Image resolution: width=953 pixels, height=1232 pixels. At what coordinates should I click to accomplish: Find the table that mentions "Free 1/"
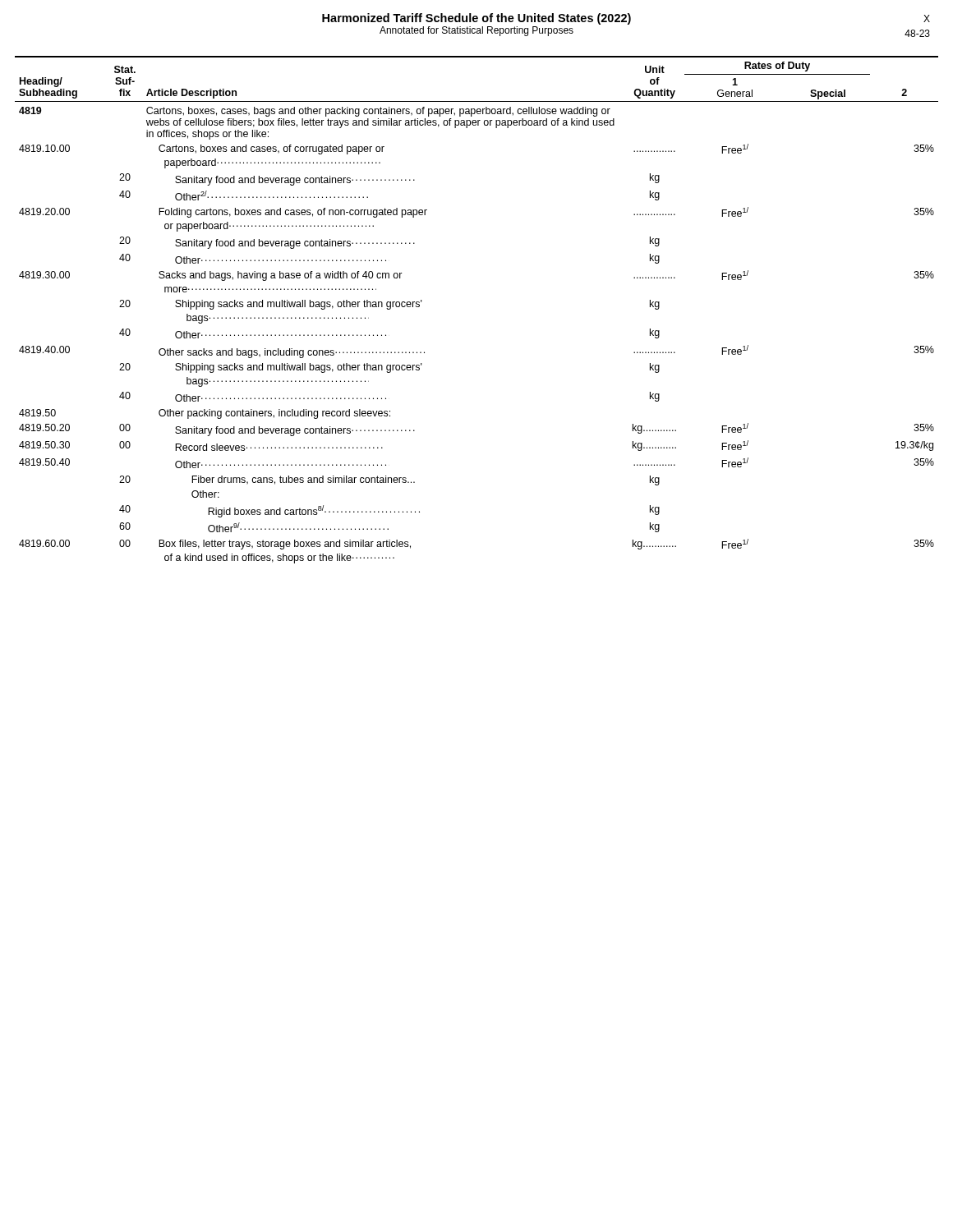pyautogui.click(x=476, y=636)
